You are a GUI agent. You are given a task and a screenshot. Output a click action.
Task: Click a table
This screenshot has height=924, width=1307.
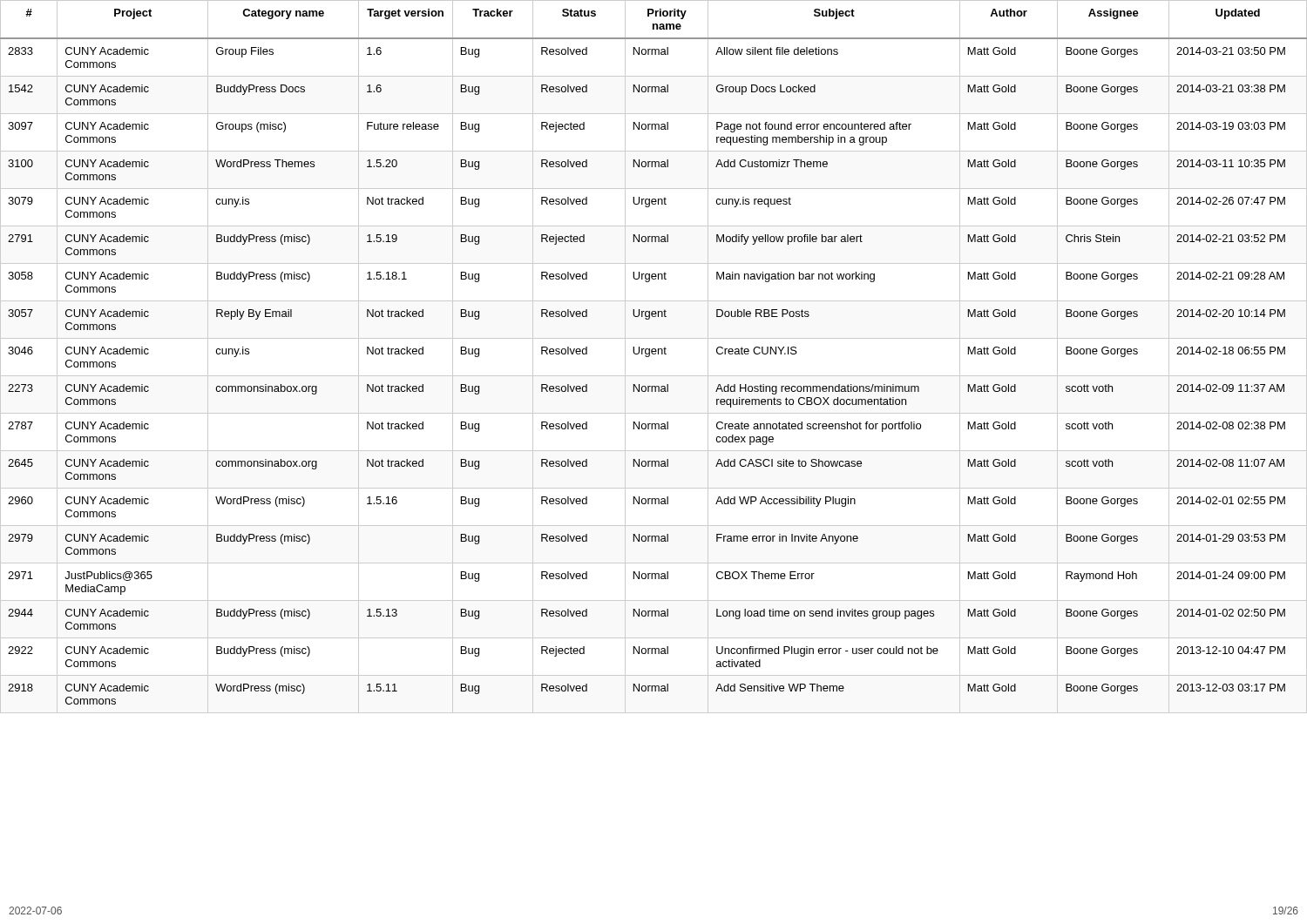[x=654, y=357]
